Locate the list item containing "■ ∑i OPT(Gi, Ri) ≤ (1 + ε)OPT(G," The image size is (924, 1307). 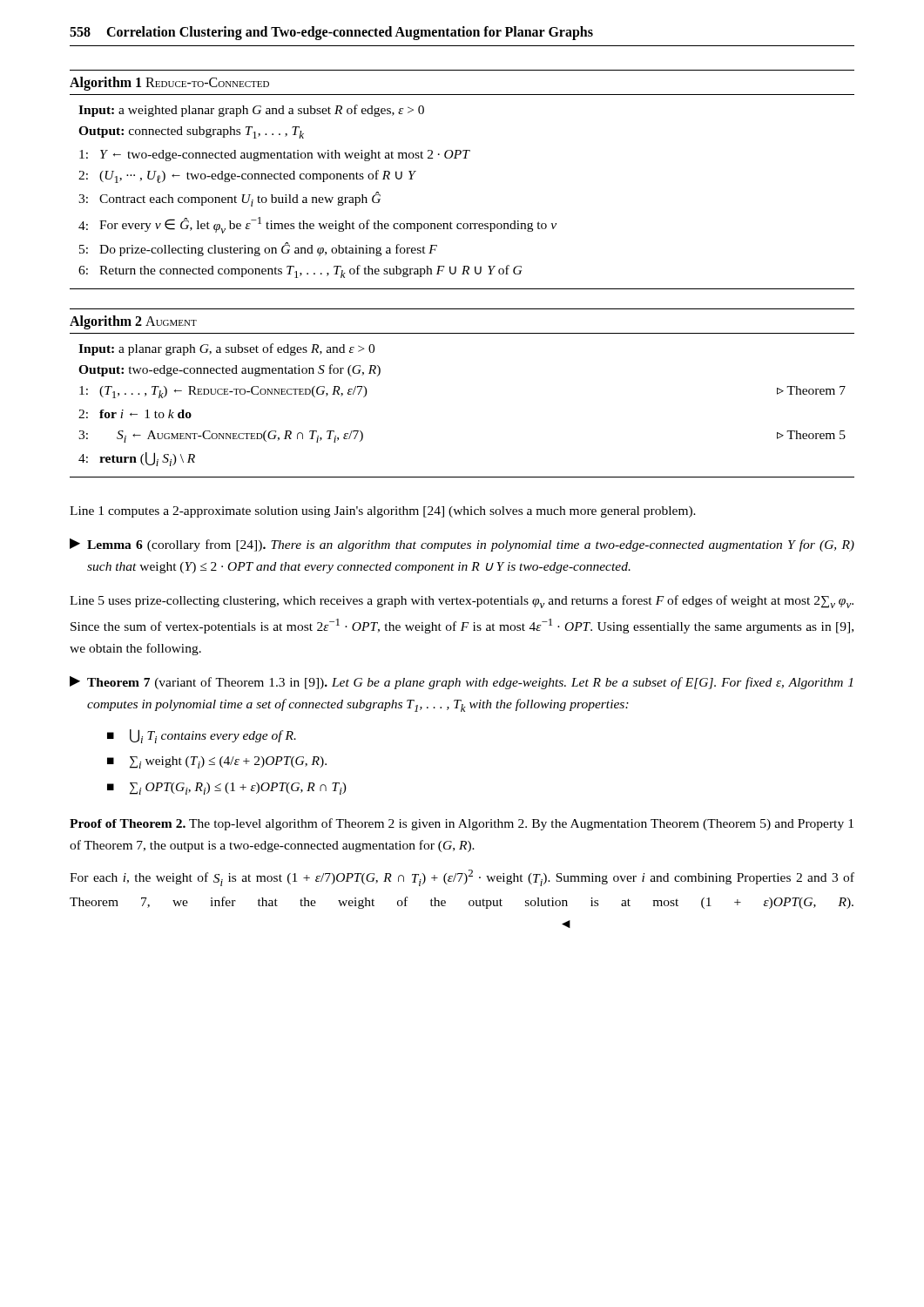(x=227, y=789)
